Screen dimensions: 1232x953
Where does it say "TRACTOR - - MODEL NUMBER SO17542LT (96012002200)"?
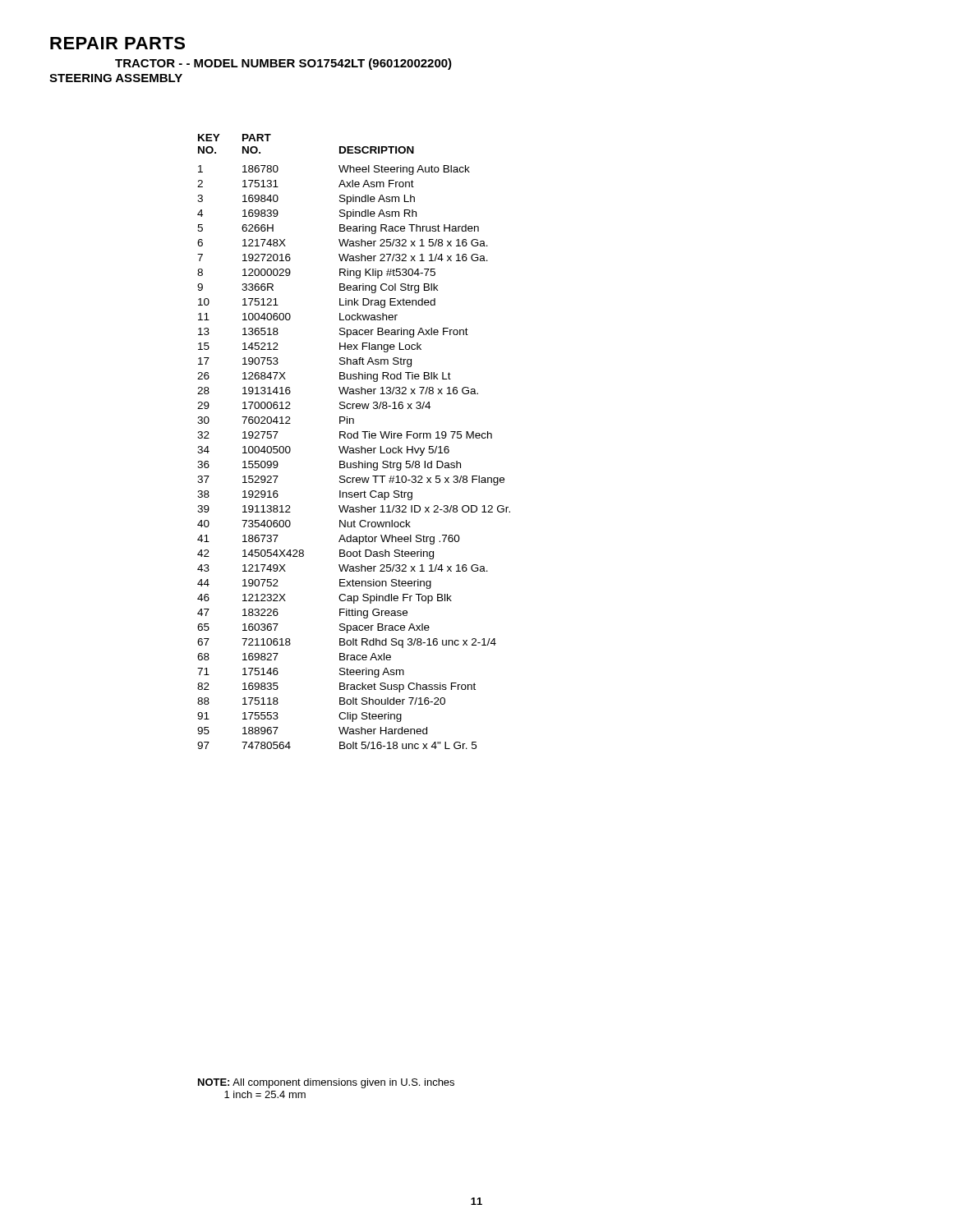283,63
